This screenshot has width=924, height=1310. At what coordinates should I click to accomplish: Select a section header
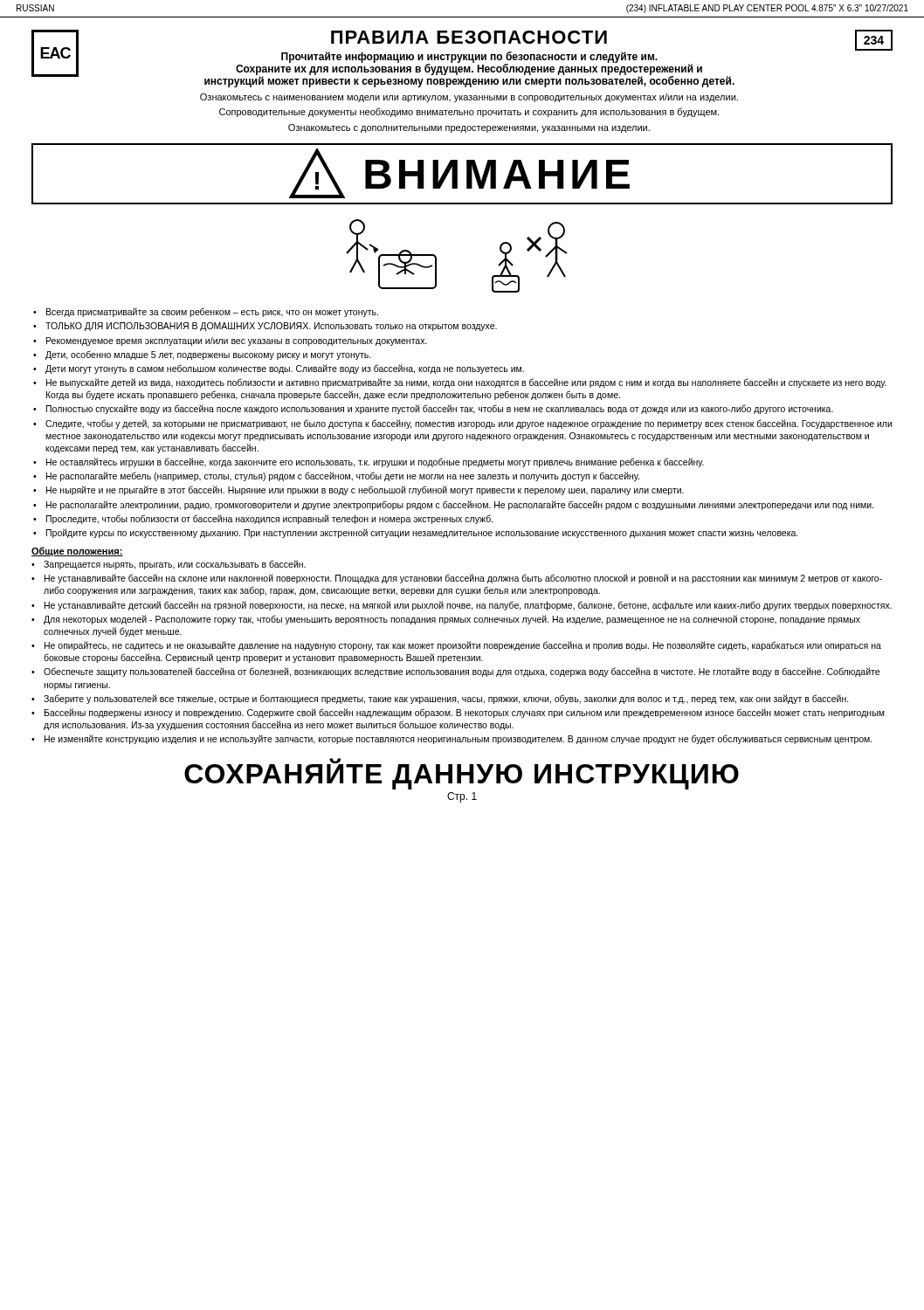click(x=77, y=551)
